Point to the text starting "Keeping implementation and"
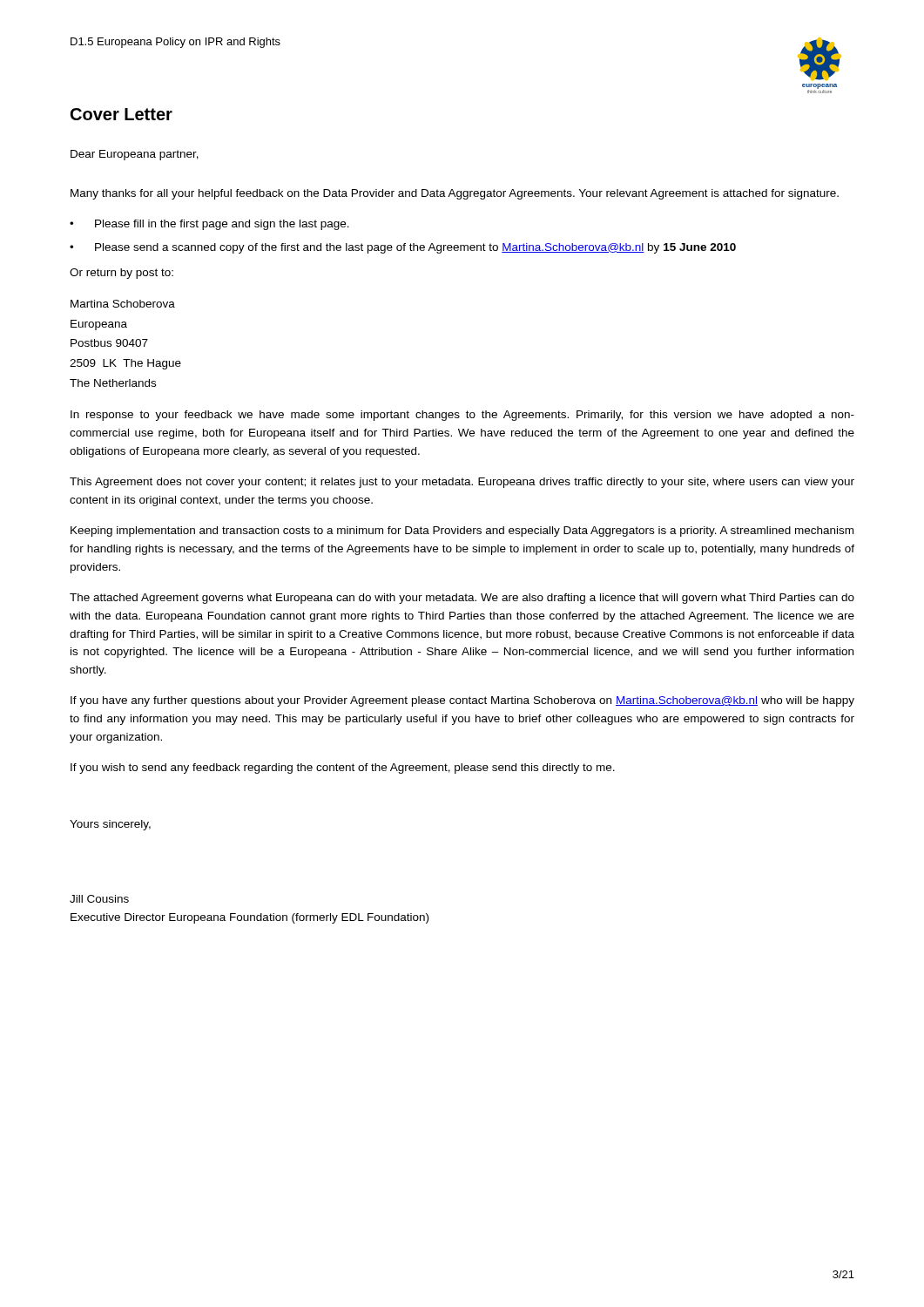 (x=462, y=548)
